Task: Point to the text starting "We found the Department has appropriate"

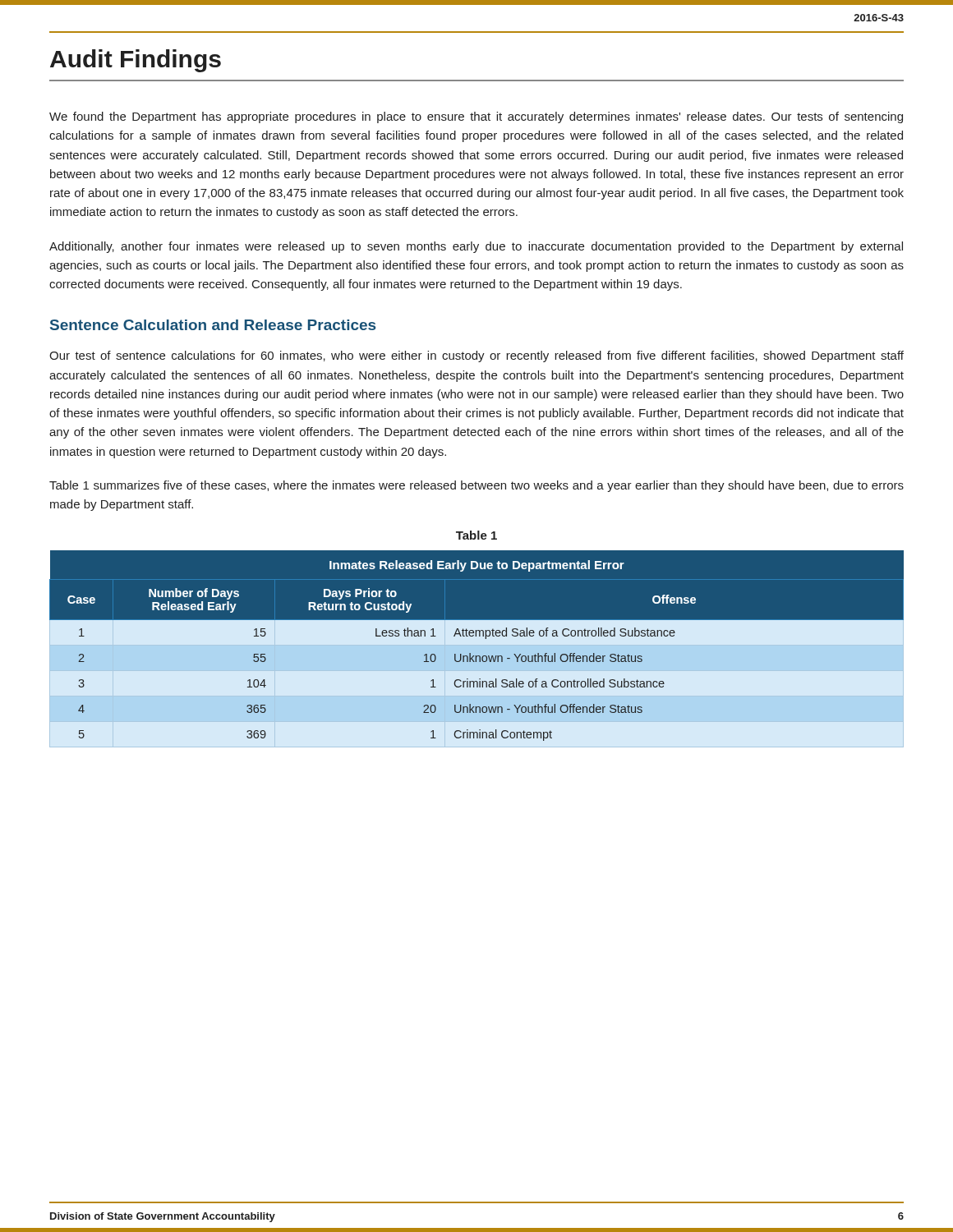Action: pos(476,164)
